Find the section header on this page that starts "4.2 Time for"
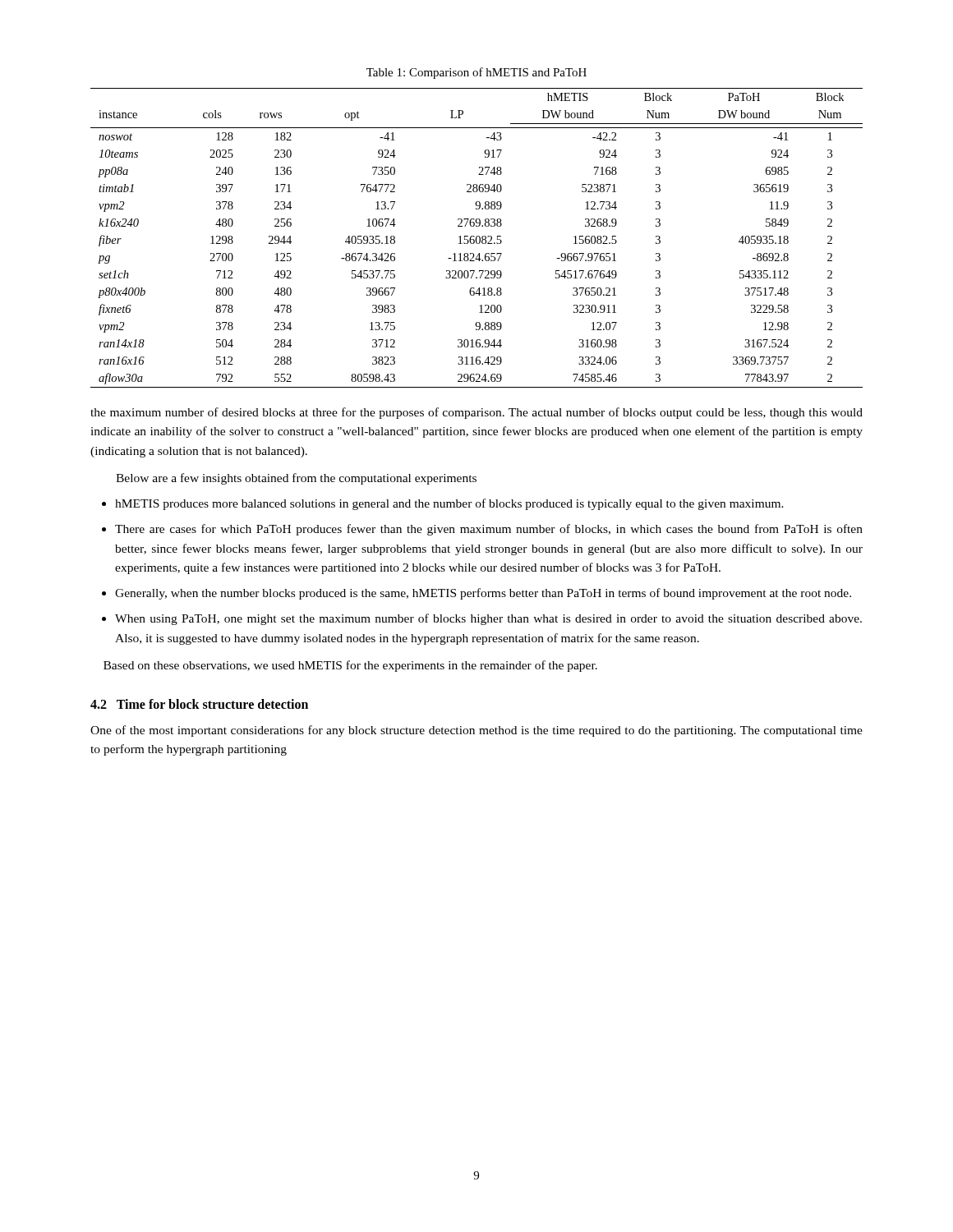The width and height of the screenshot is (953, 1232). point(199,704)
